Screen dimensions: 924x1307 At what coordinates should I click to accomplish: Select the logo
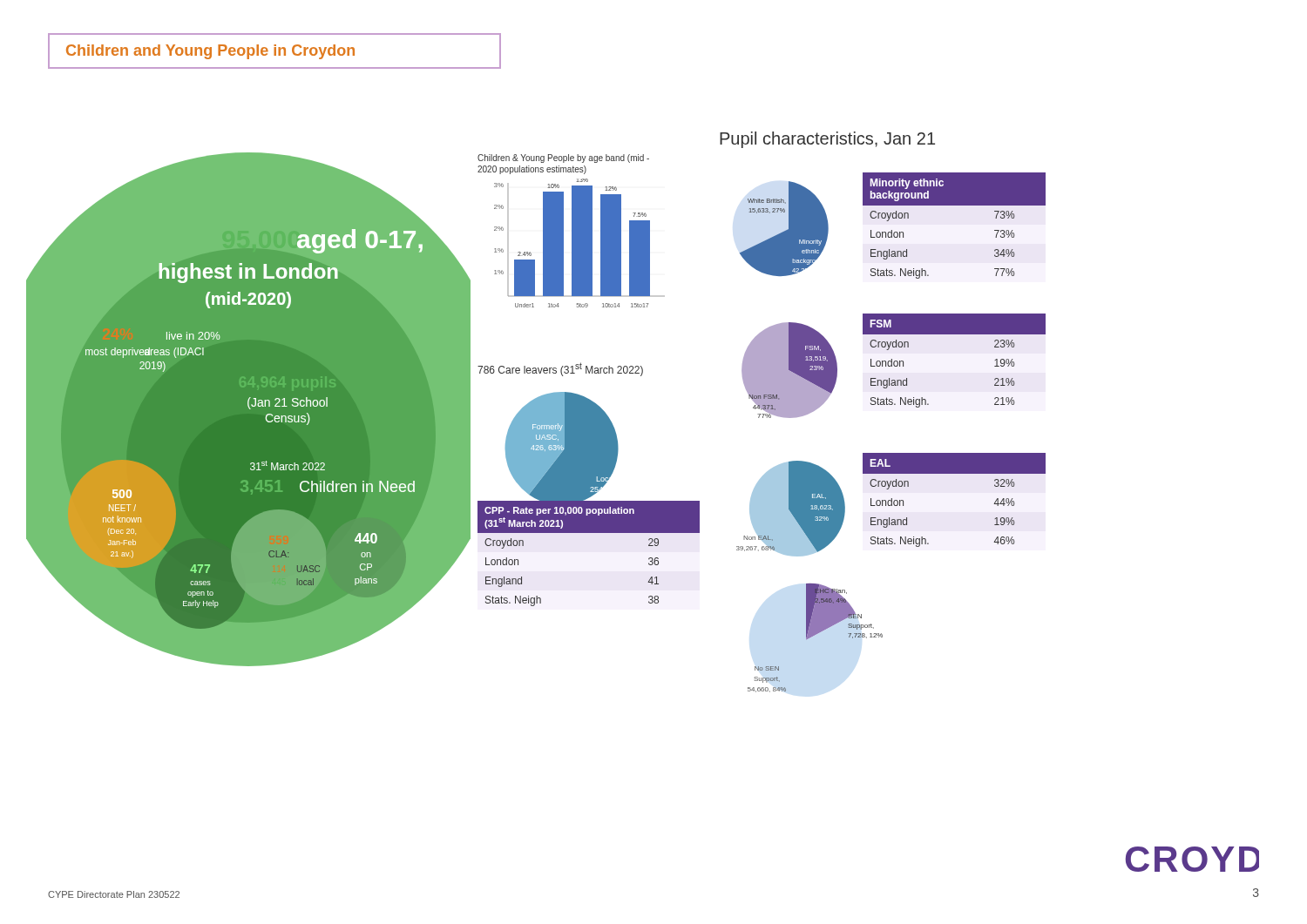(x=1189, y=854)
